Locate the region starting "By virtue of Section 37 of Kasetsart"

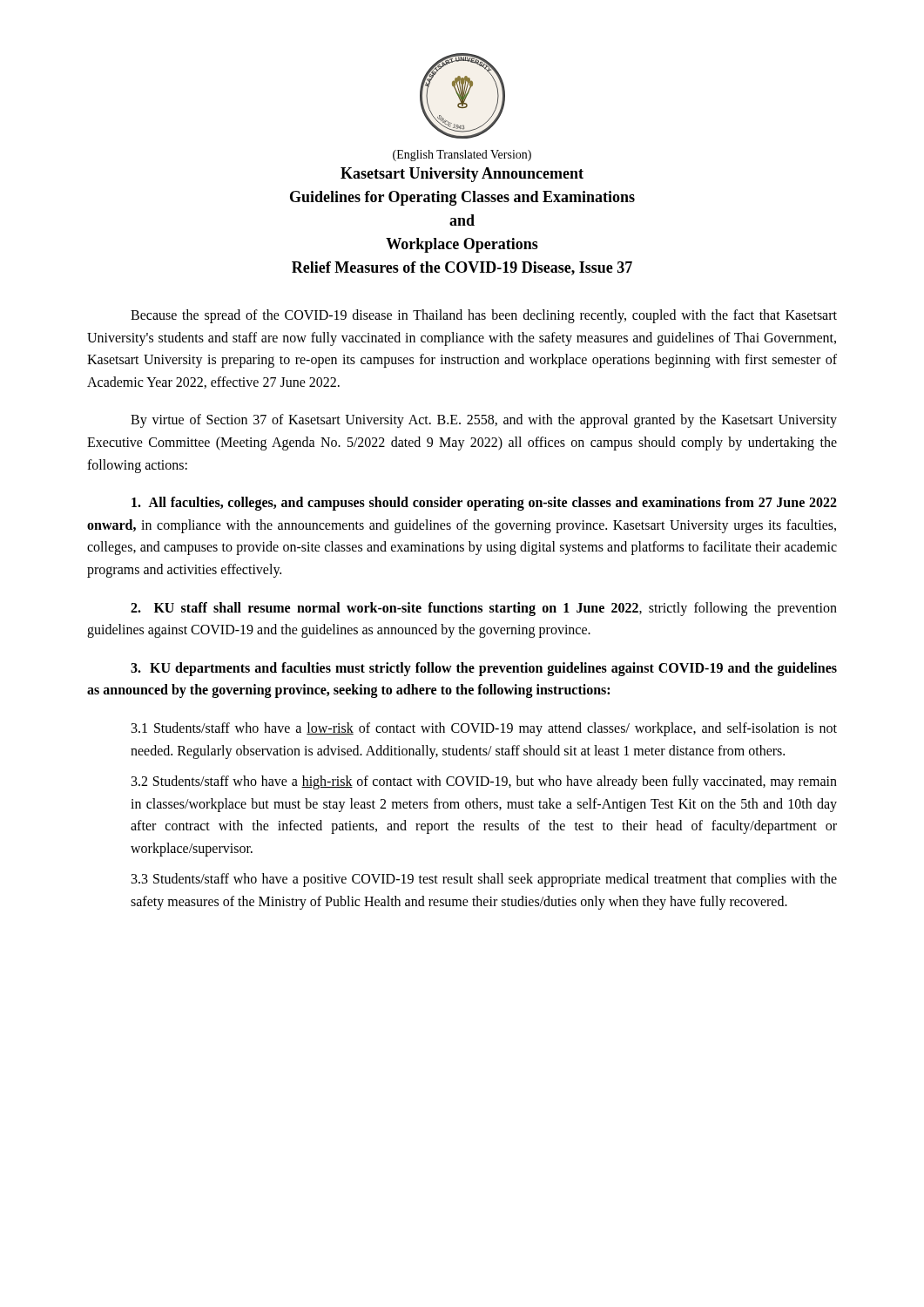(x=462, y=442)
